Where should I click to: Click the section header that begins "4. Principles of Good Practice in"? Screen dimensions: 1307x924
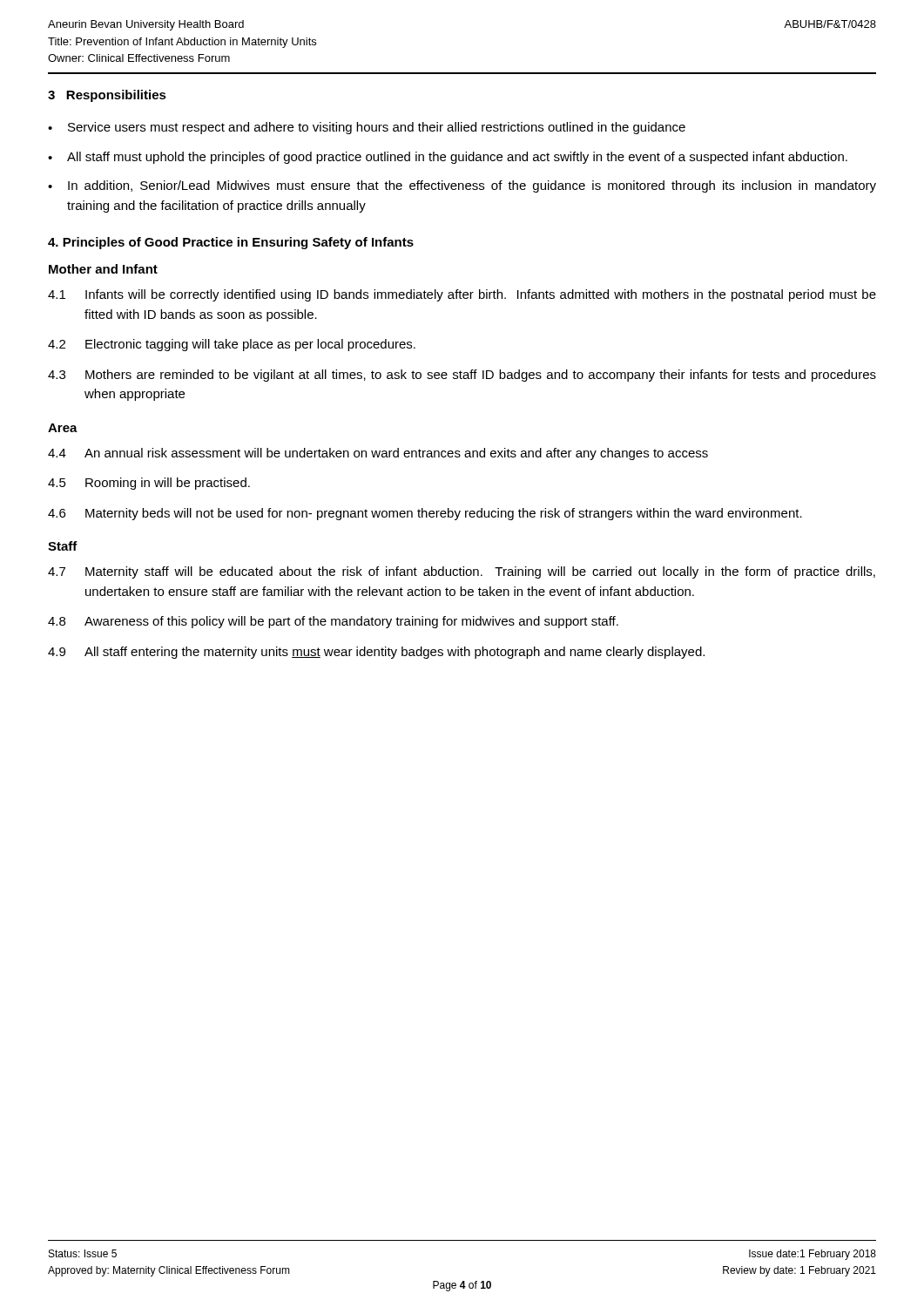231,242
